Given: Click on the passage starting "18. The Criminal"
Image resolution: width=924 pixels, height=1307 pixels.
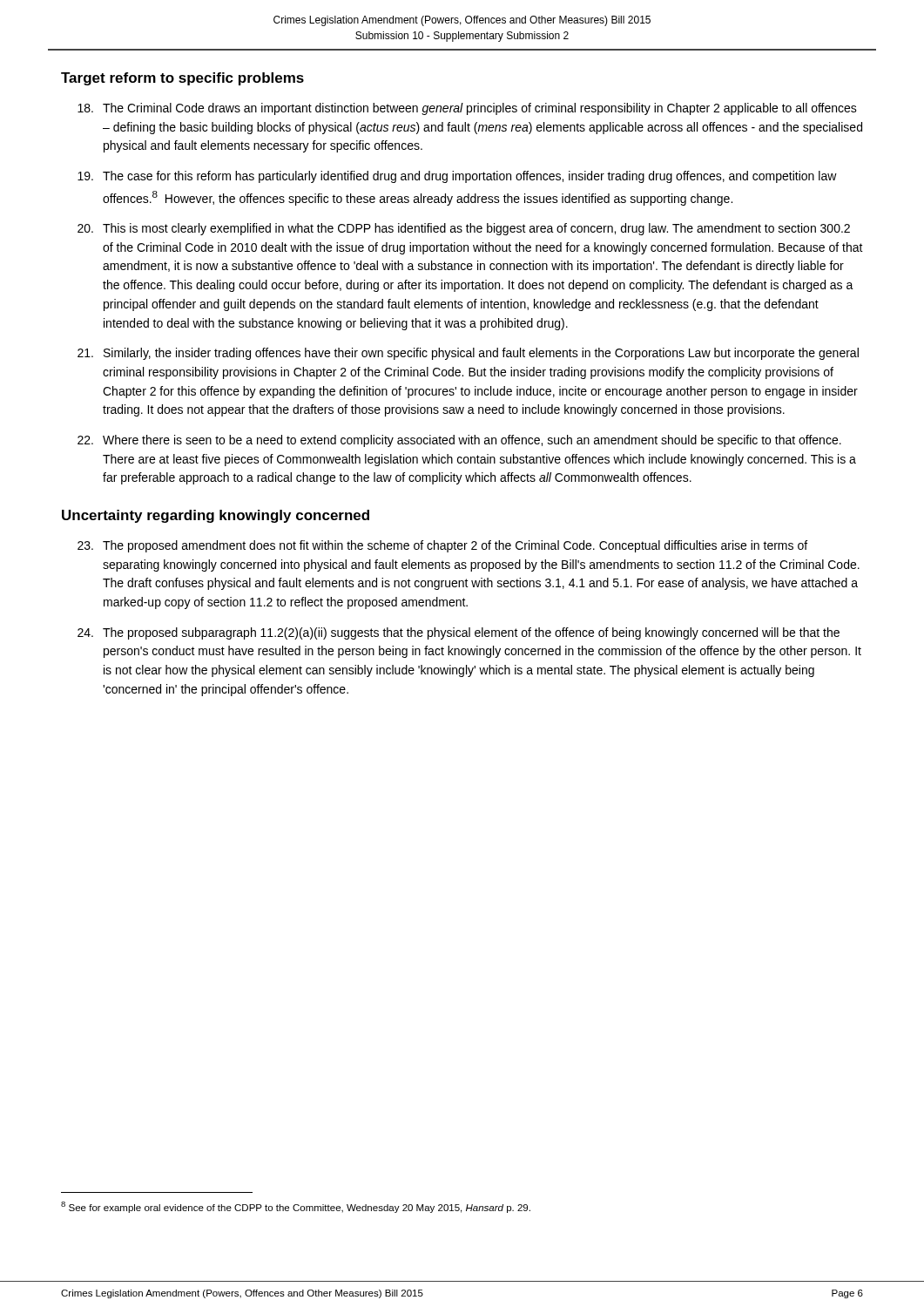Looking at the screenshot, I should (462, 128).
